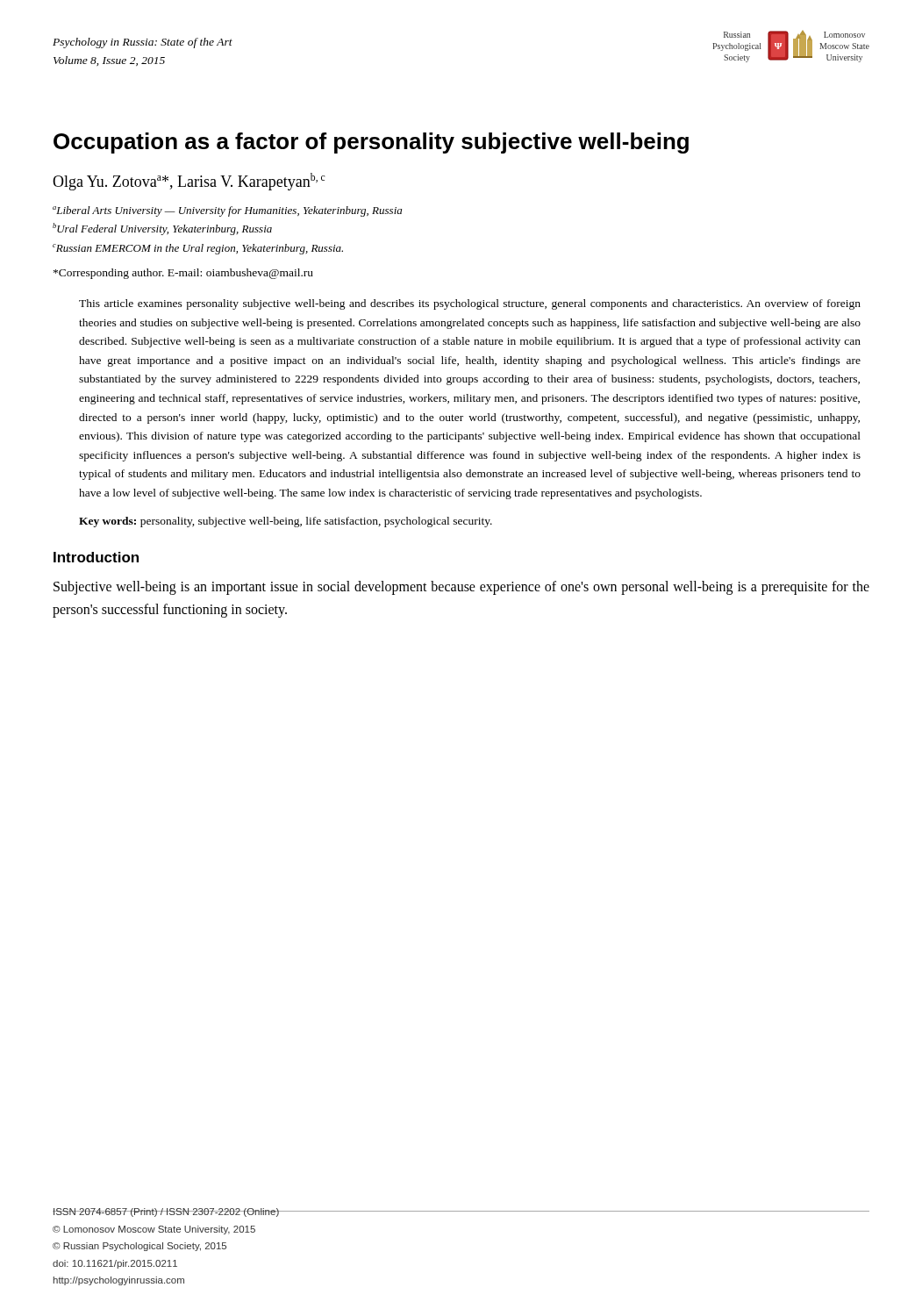
Task: Point to the block beginning "This article examines personality subjective well-being and describes"
Action: click(x=470, y=398)
